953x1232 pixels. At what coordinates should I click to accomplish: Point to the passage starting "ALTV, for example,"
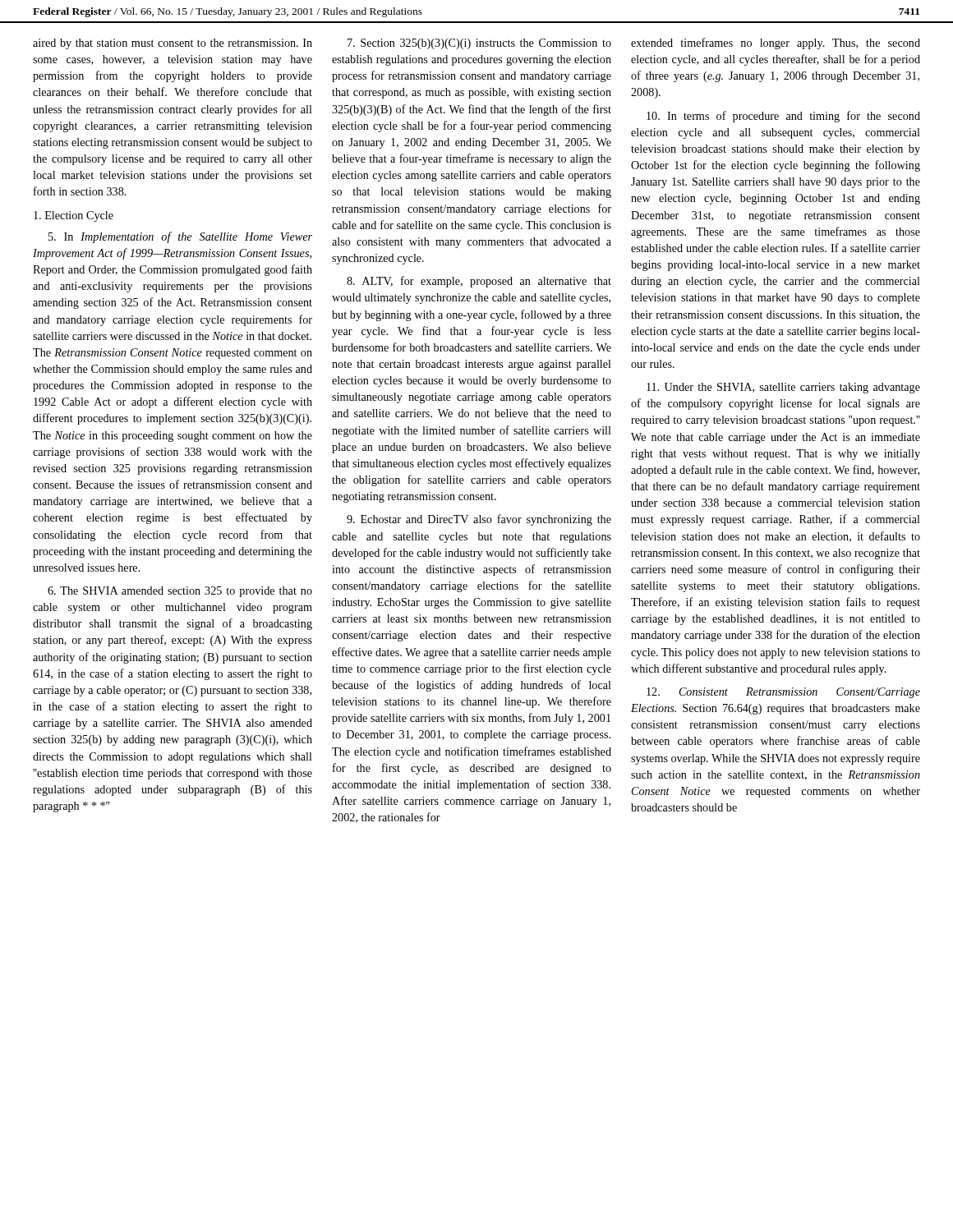472,389
